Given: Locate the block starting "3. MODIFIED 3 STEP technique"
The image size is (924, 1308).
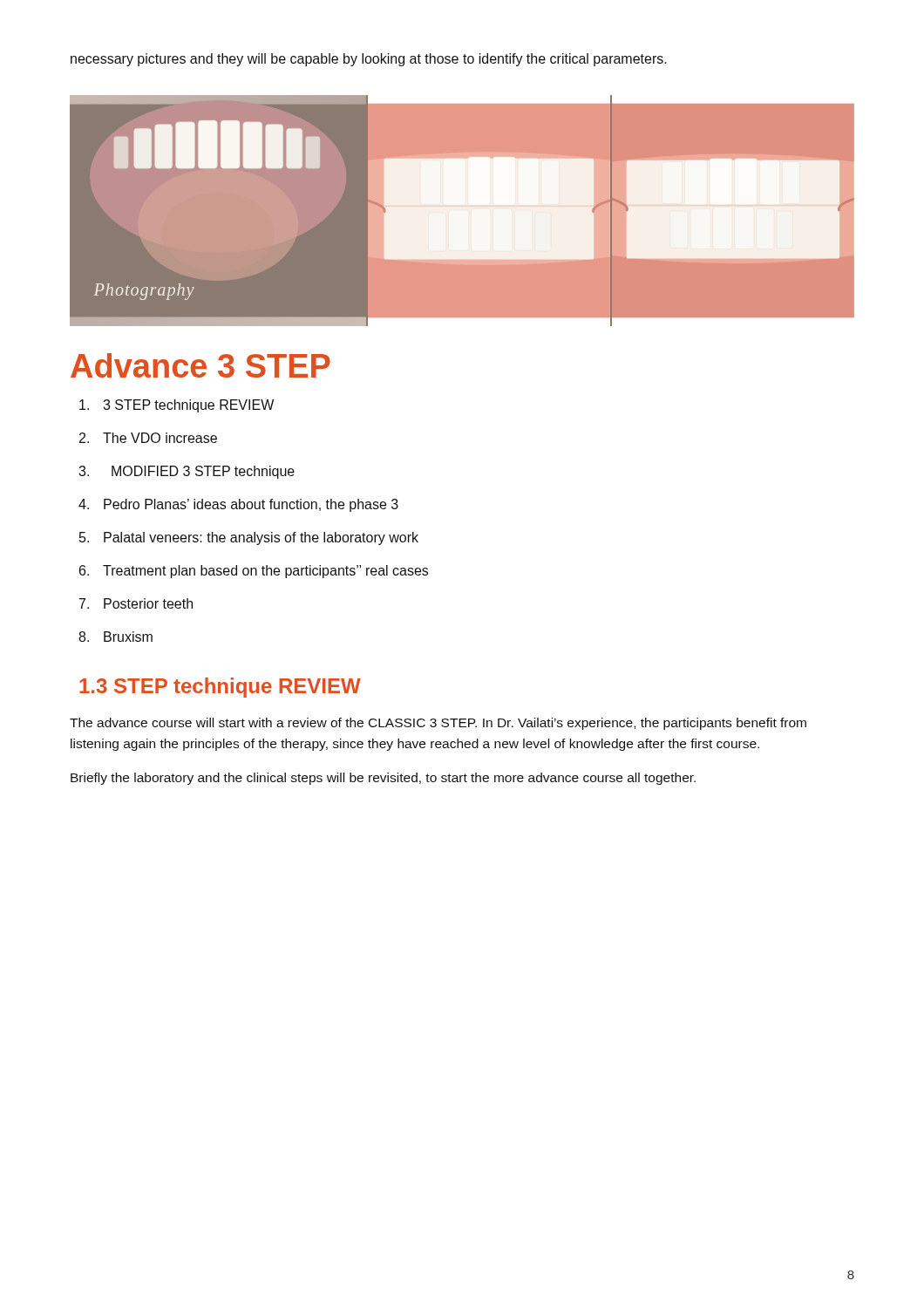Looking at the screenshot, I should coord(187,472).
